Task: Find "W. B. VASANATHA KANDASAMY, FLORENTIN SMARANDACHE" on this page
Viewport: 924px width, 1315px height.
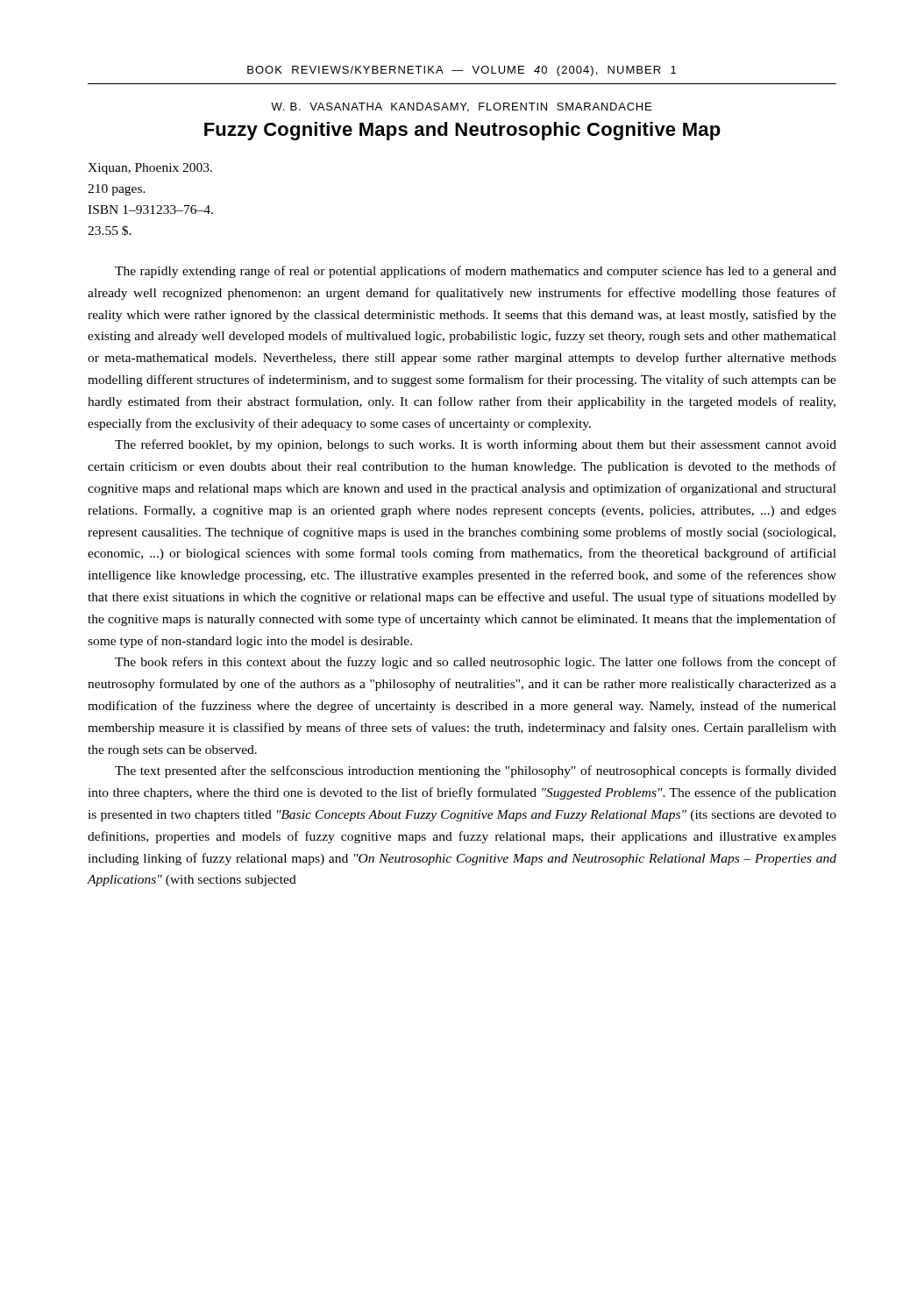Action: click(462, 107)
